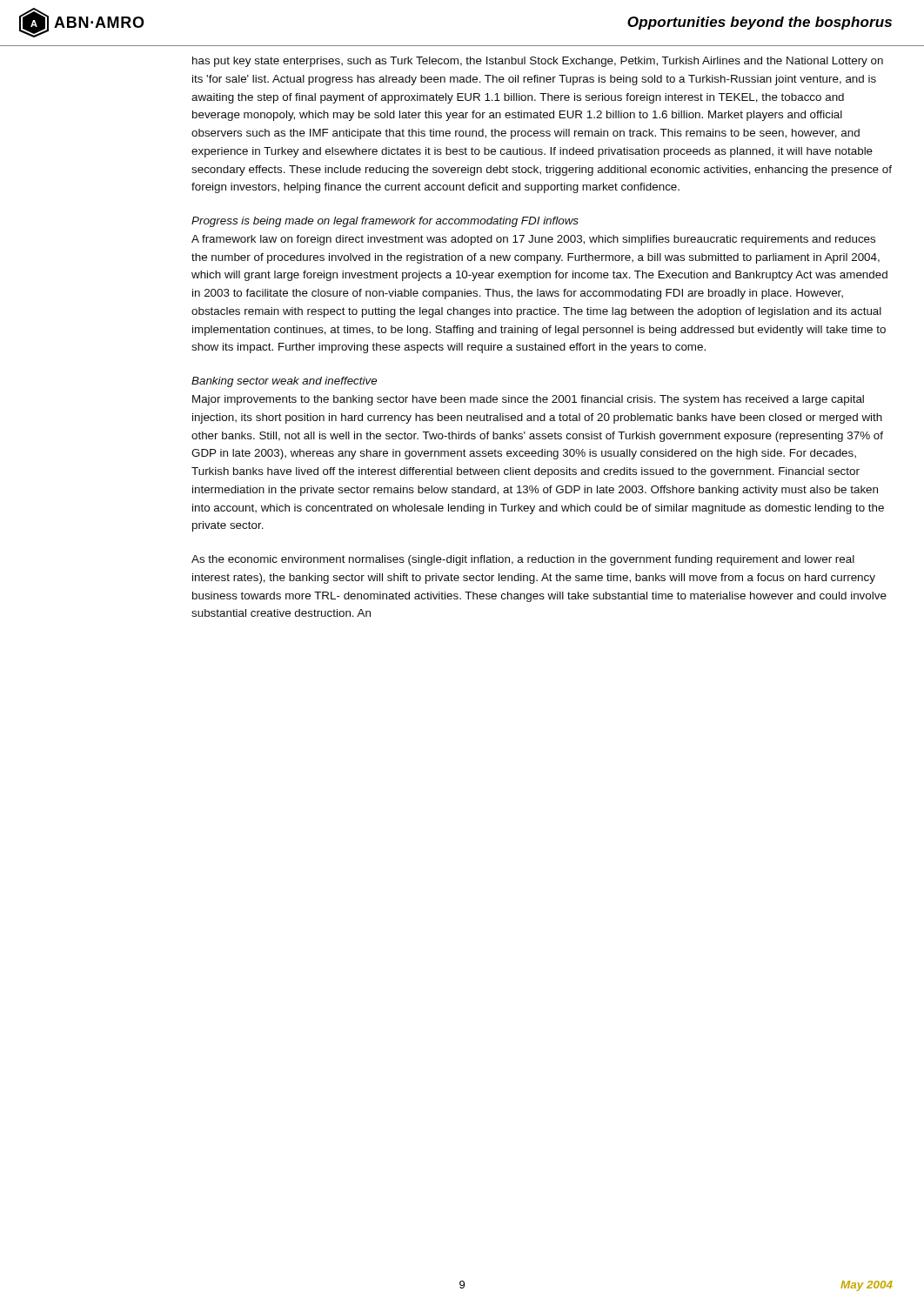Image resolution: width=924 pixels, height=1305 pixels.
Task: Point to the element starting "has put key state"
Action: 542,124
